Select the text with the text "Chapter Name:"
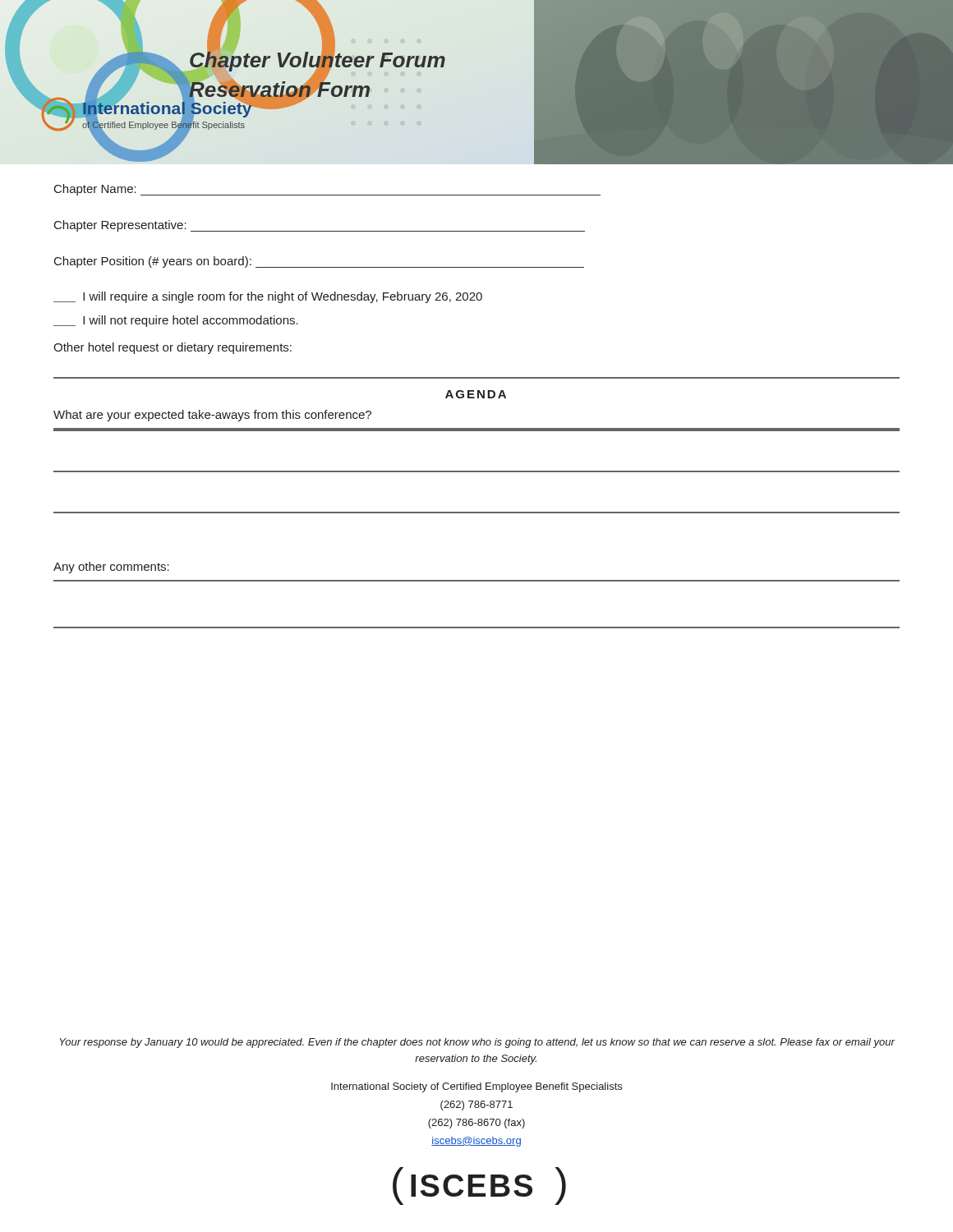Screen dimensions: 1232x953 [x=327, y=188]
